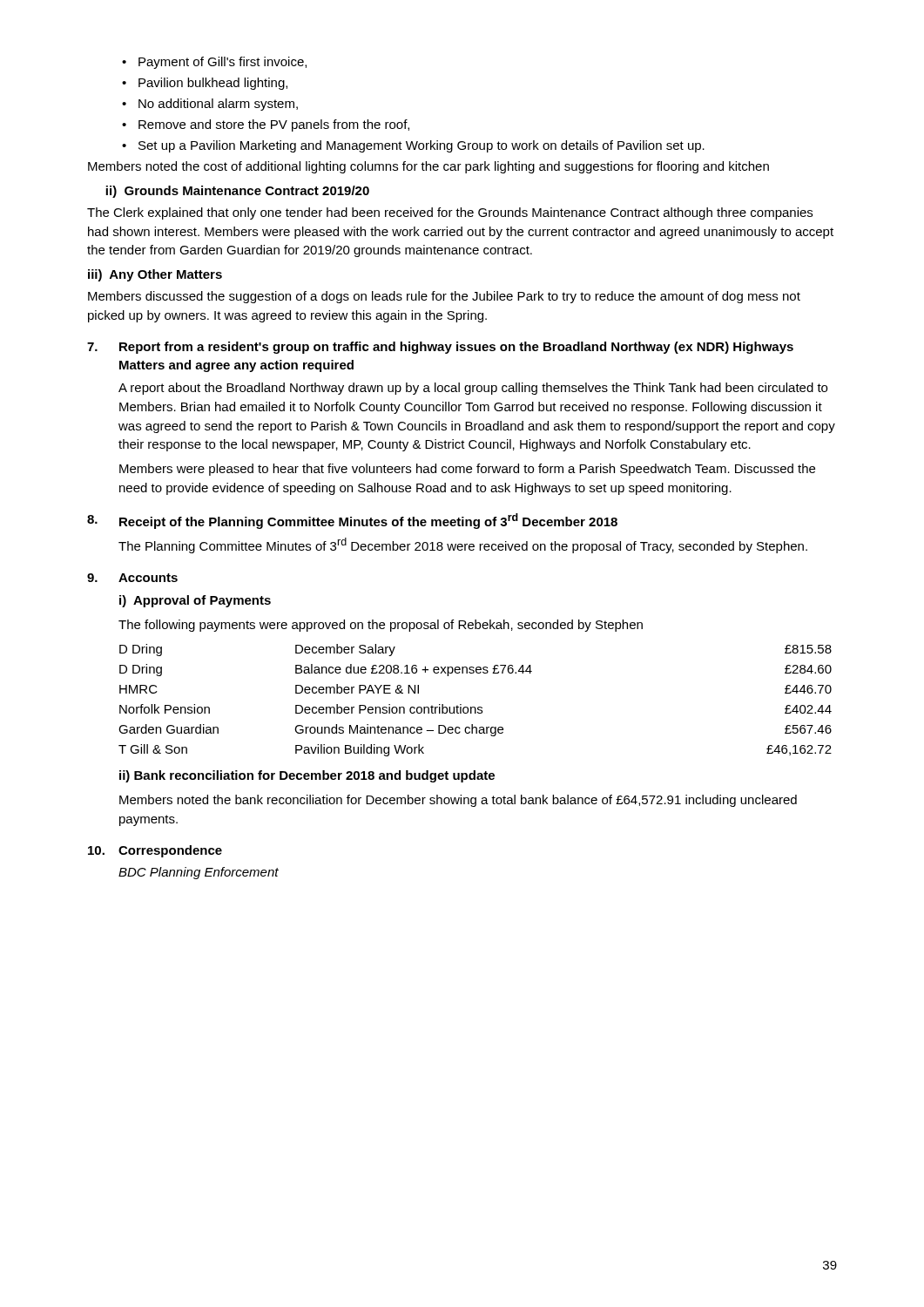
Task: Select the table that reads "D Dring"
Action: [x=478, y=699]
